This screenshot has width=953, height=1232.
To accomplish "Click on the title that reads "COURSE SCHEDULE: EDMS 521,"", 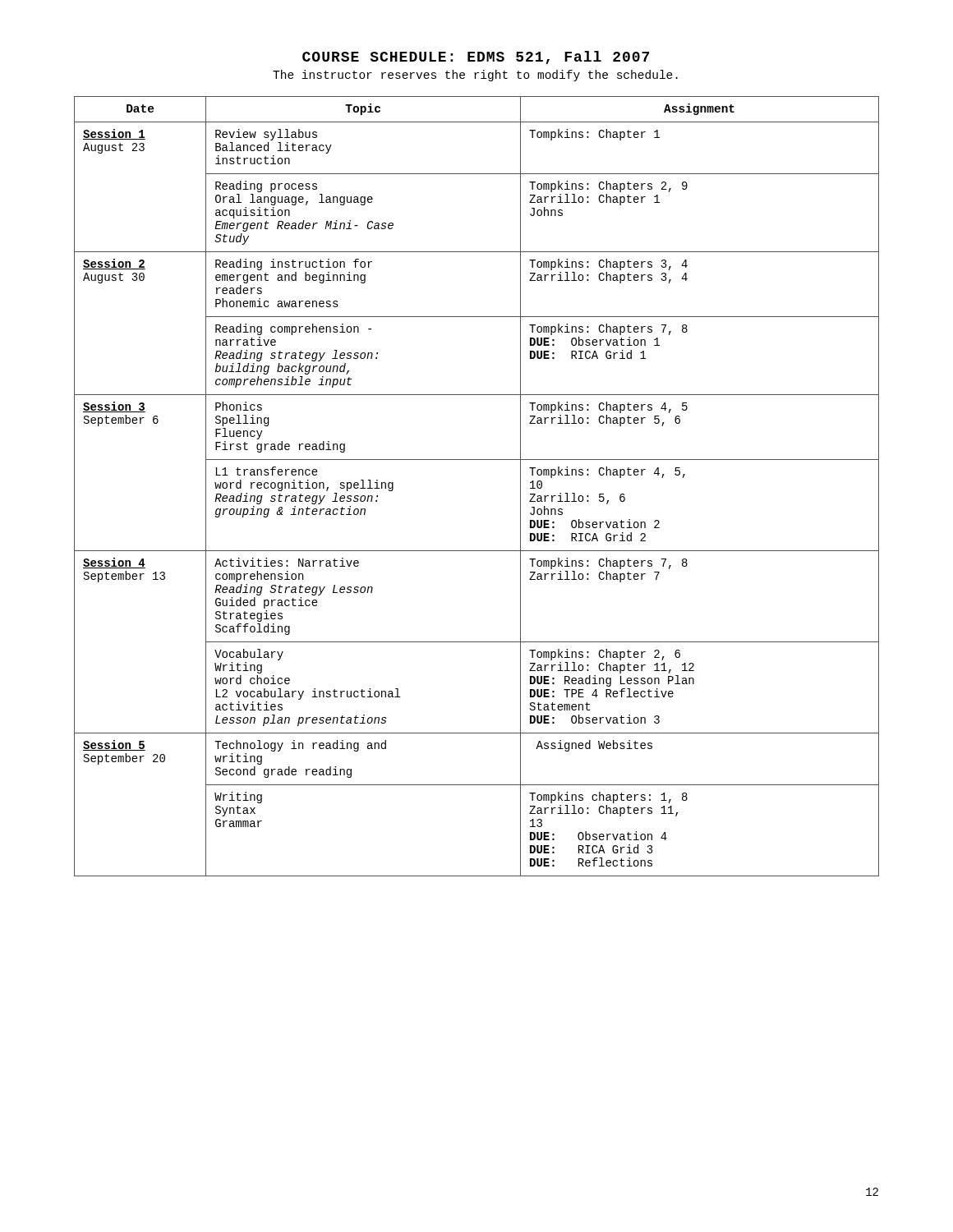I will click(476, 57).
